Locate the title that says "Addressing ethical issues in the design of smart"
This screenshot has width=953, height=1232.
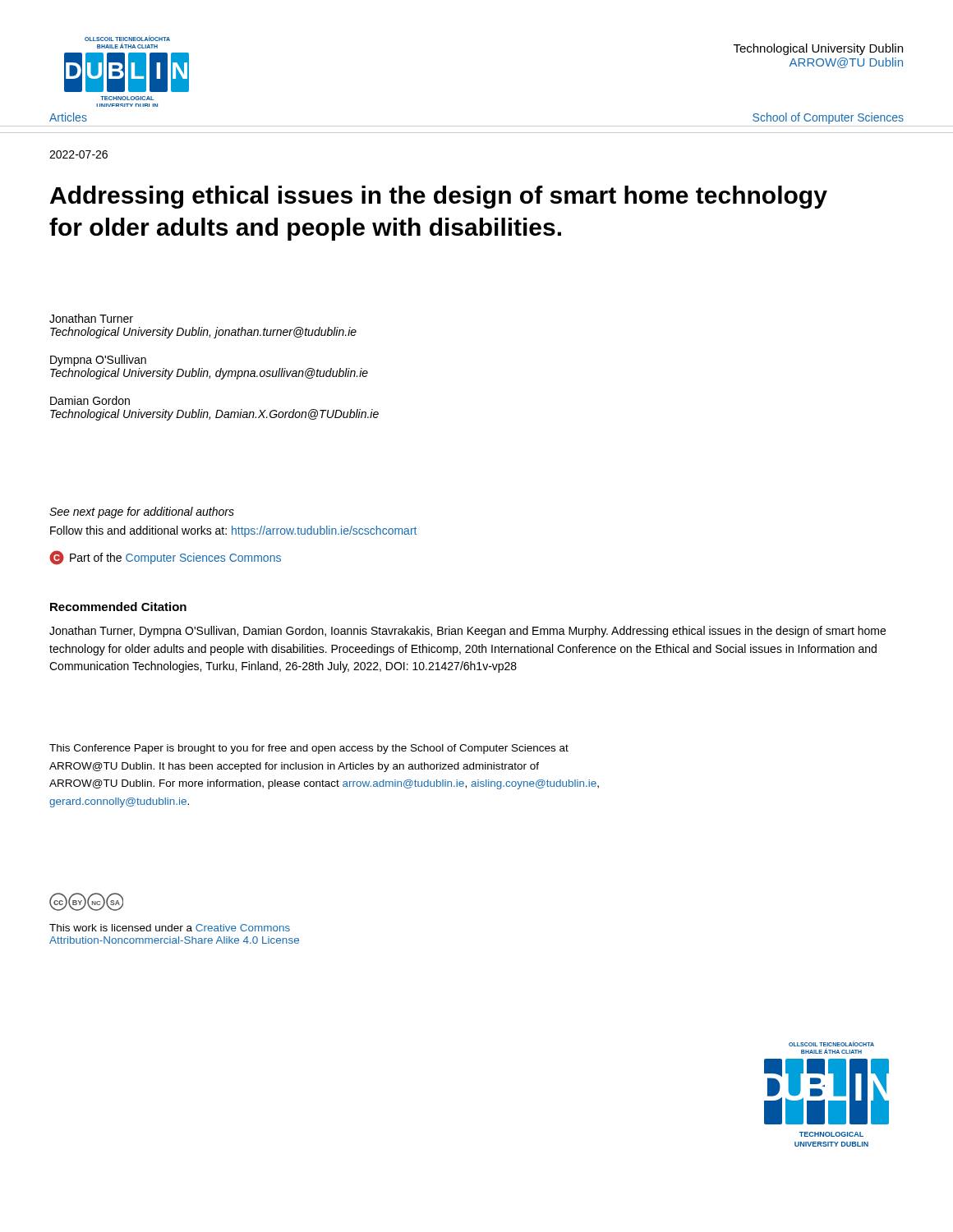pos(438,211)
